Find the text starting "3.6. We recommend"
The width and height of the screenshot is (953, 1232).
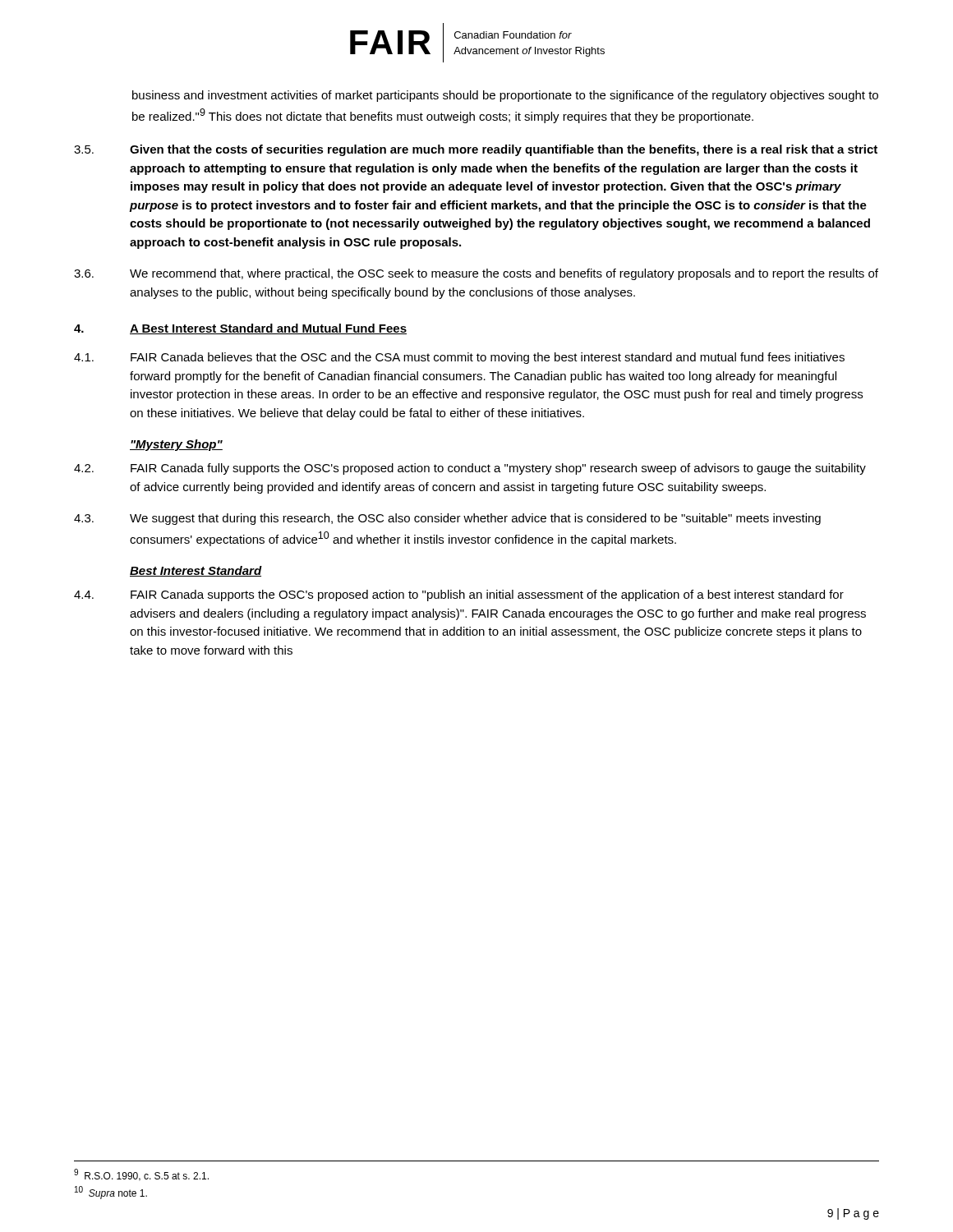(x=476, y=283)
